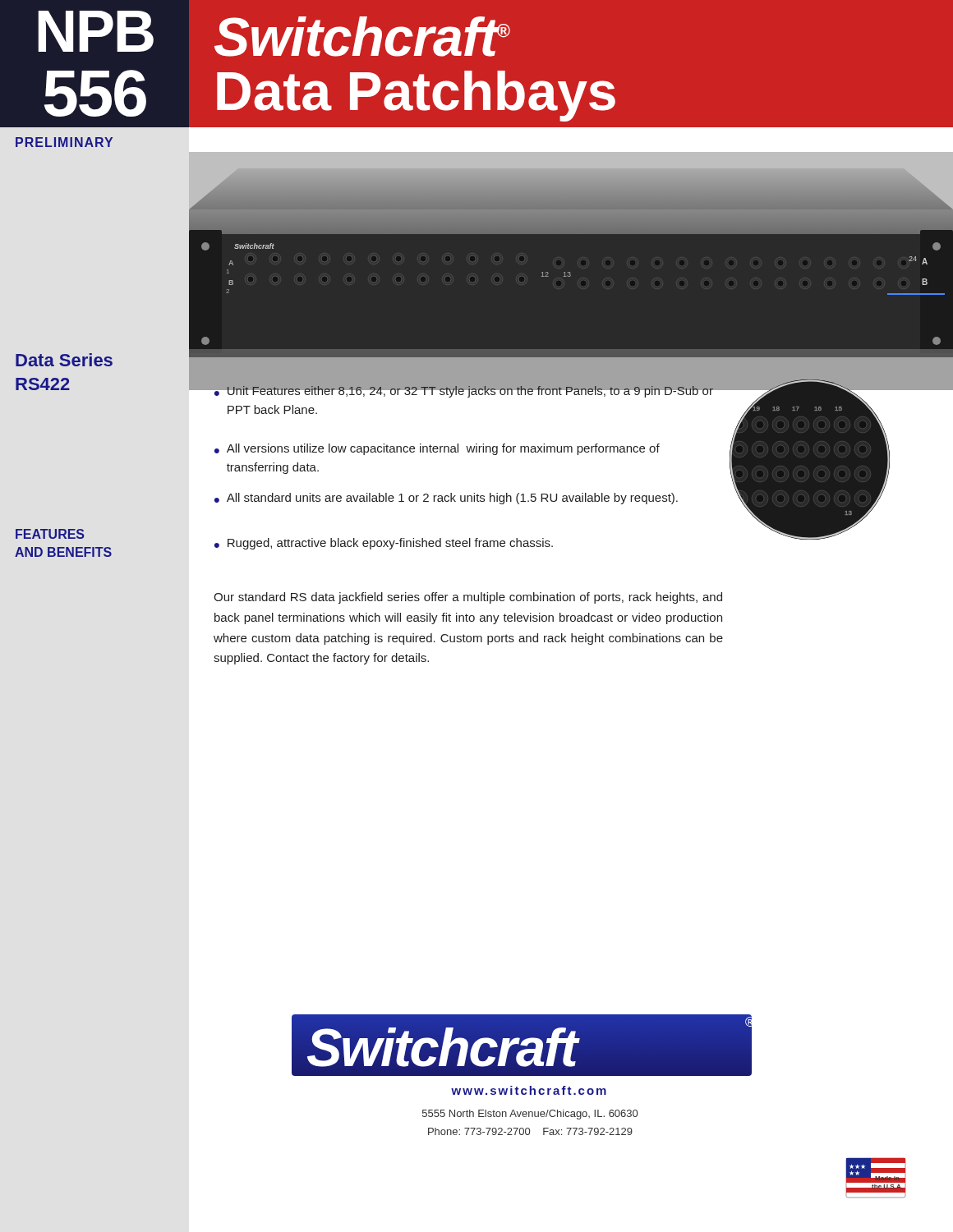This screenshot has height=1232, width=953.
Task: Click the passage that begins "Our standard RS data jackfield series offer"
Action: click(468, 627)
